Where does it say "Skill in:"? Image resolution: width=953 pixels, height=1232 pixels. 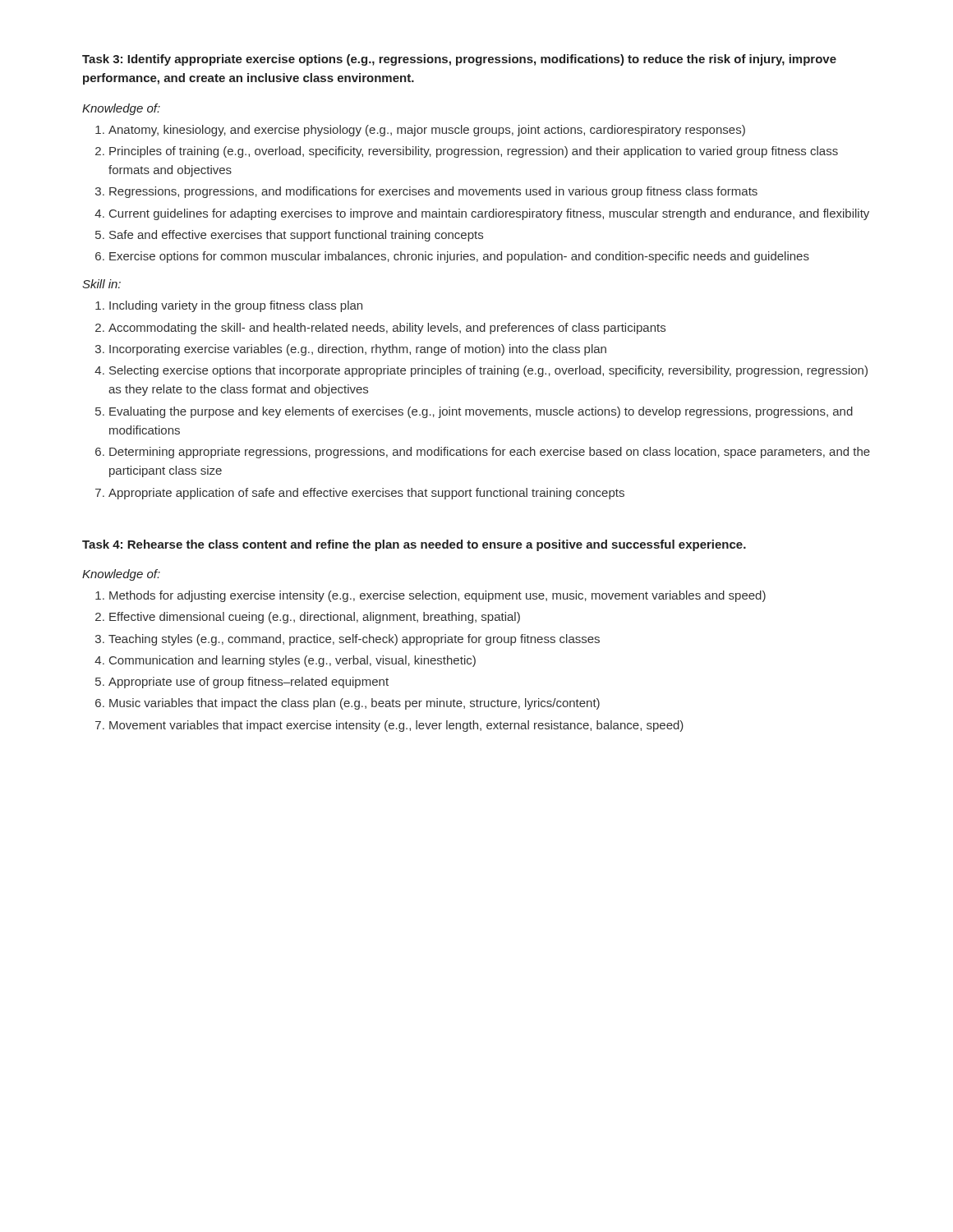pos(102,284)
